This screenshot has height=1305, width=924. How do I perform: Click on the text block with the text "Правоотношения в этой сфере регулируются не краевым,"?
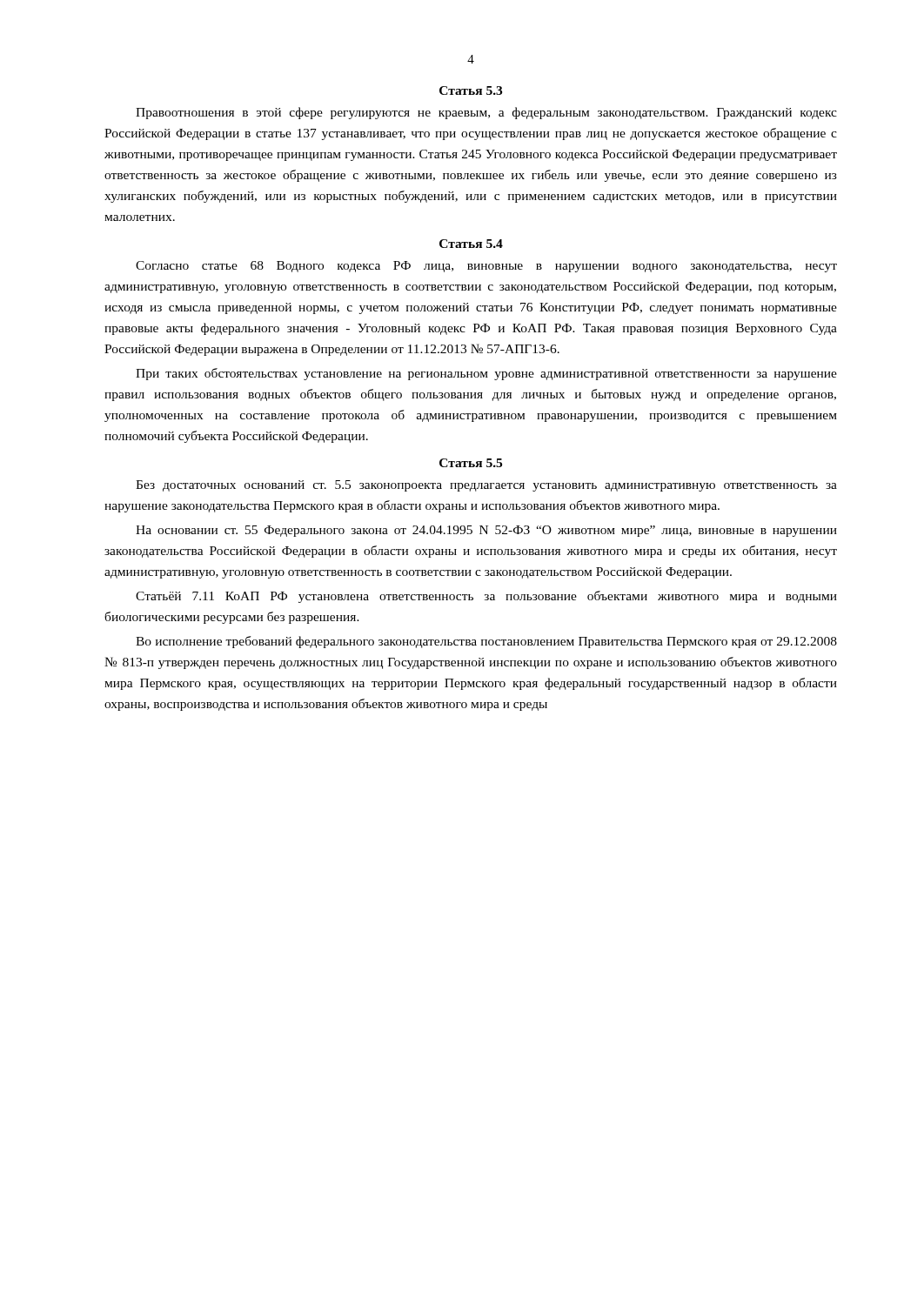pyautogui.click(x=471, y=164)
